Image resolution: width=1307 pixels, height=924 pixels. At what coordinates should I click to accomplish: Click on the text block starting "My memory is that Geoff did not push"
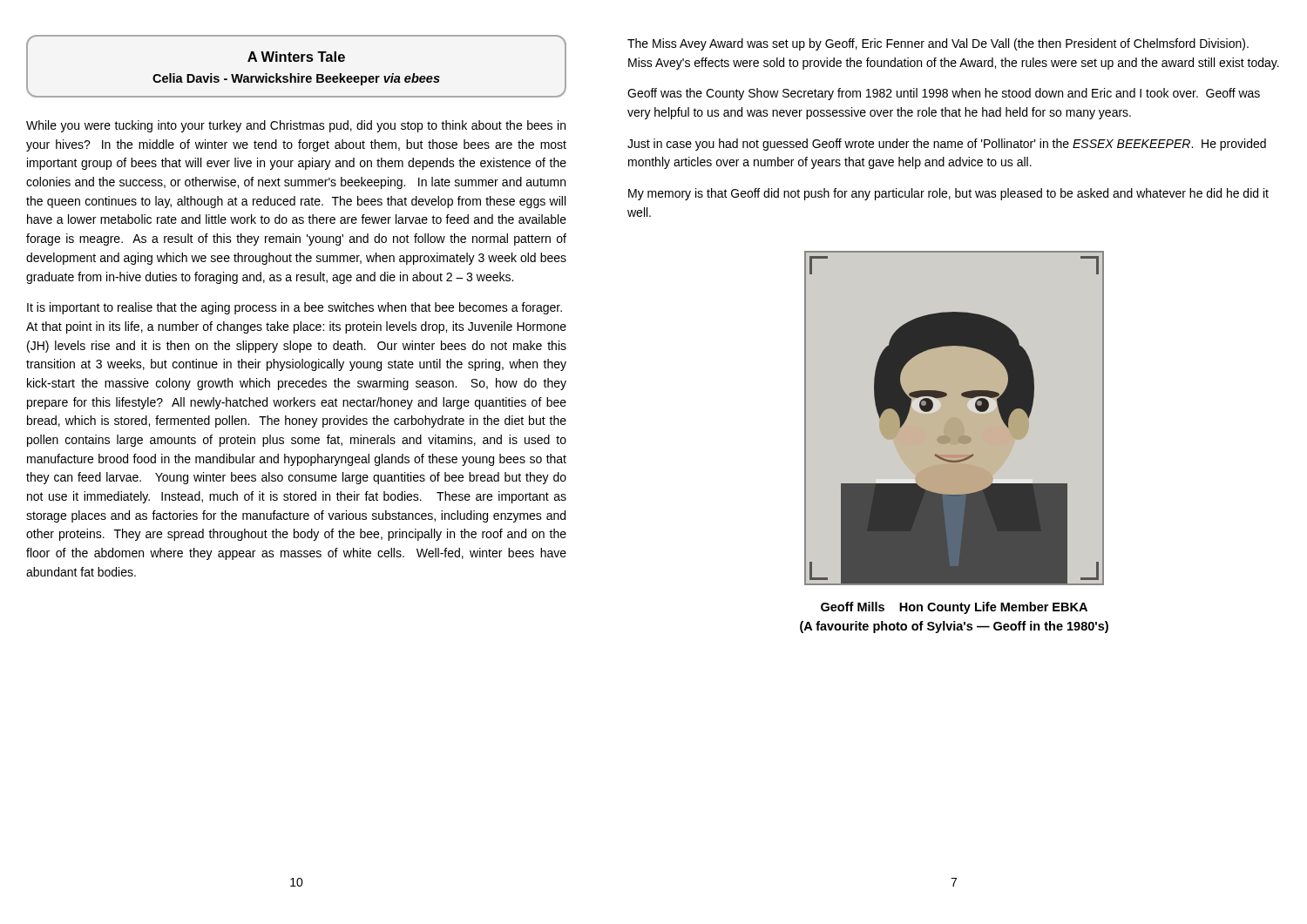click(948, 203)
